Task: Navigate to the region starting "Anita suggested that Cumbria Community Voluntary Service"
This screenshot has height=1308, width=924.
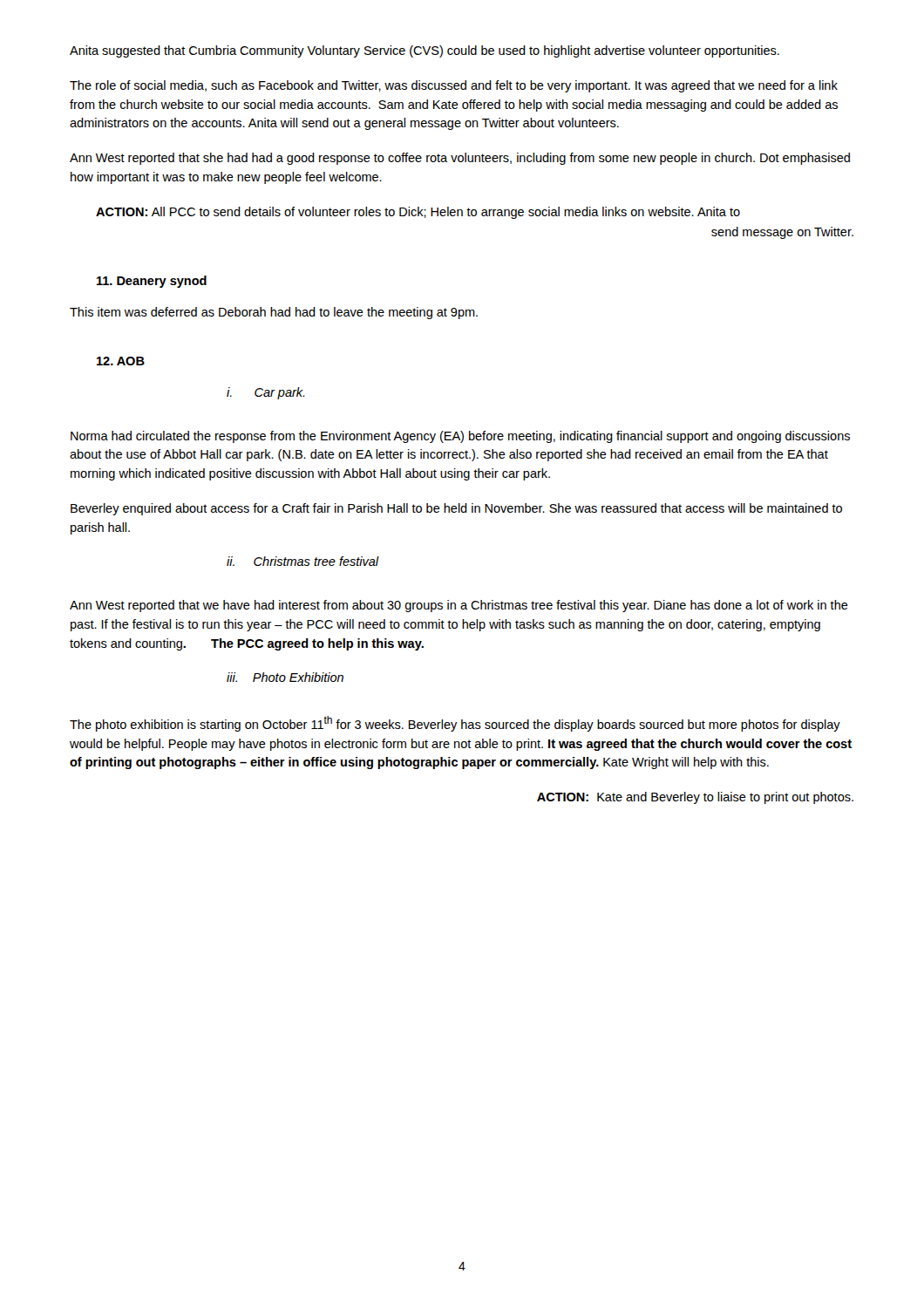Action: tap(425, 51)
